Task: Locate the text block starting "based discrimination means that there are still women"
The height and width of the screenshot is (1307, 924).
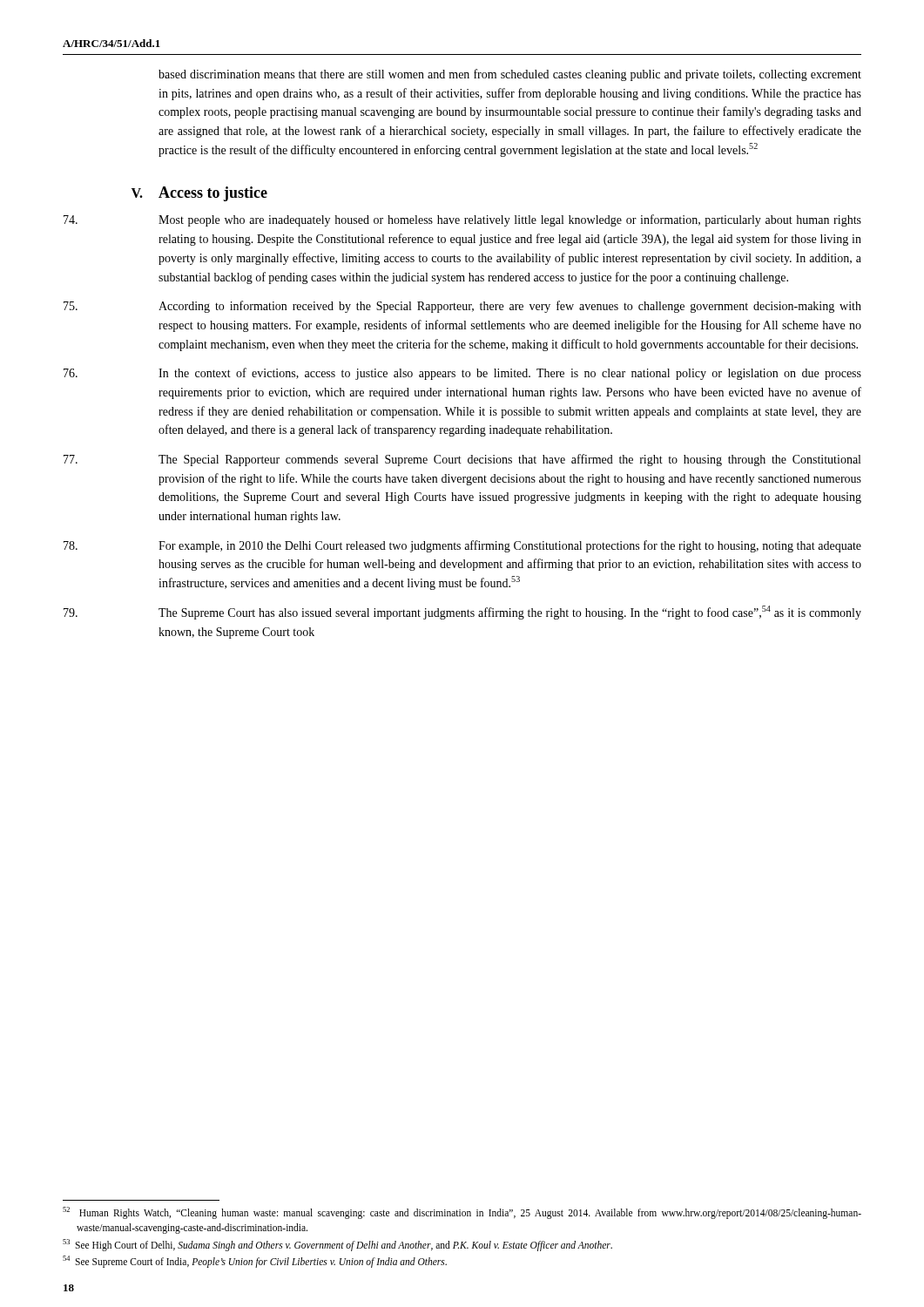Action: [510, 112]
